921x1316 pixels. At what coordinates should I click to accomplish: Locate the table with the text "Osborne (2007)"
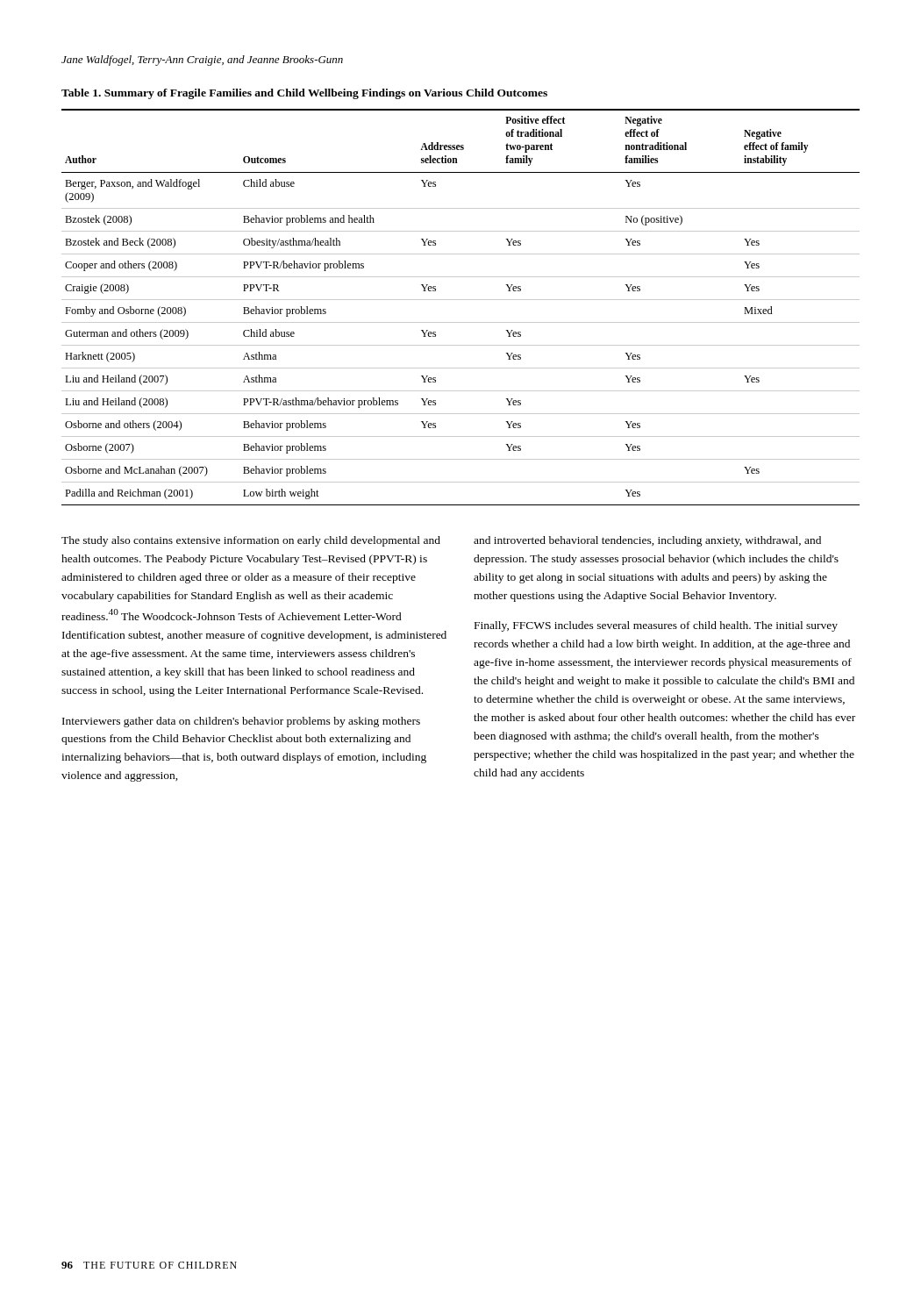tap(460, 307)
